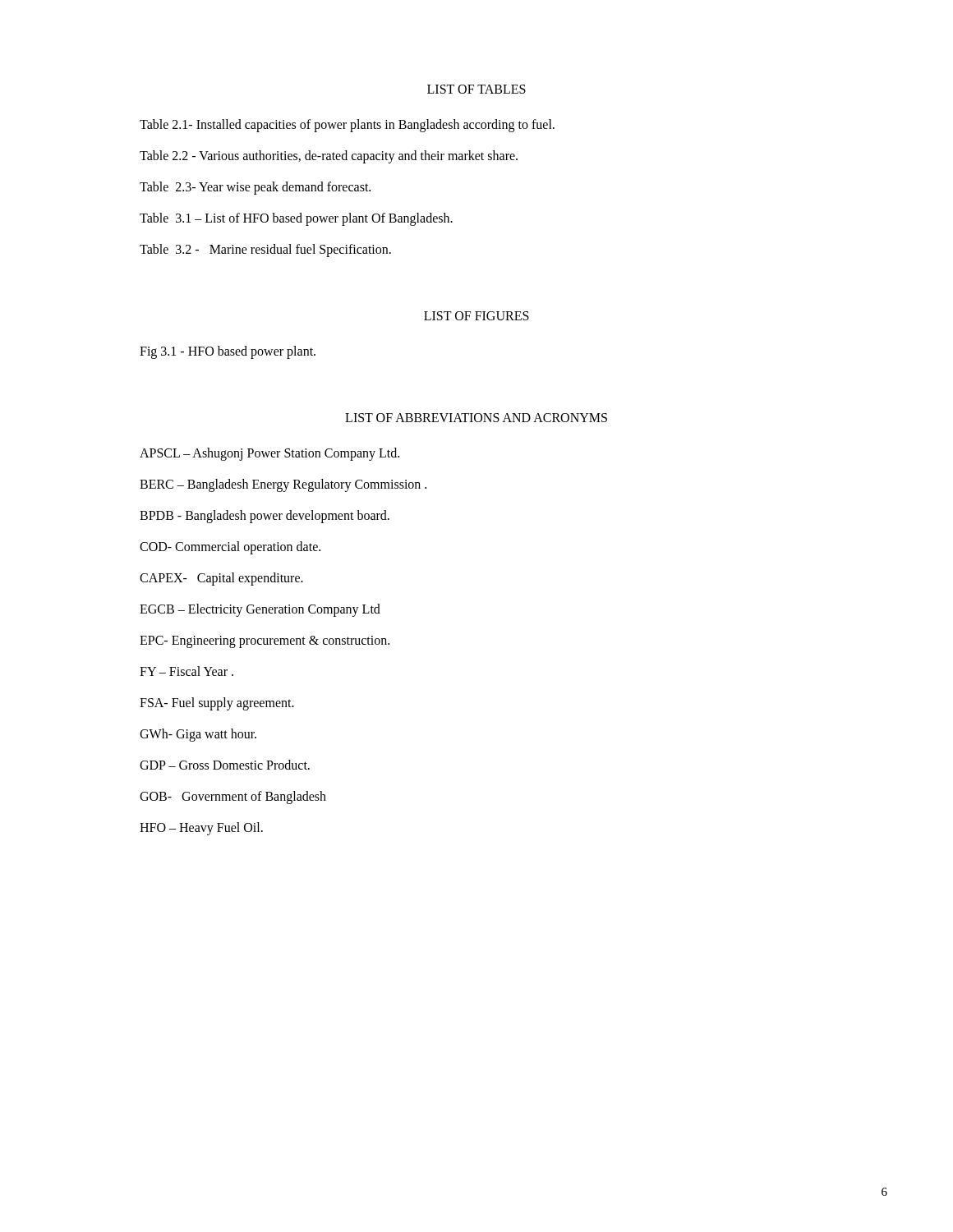Click on the passage starting "Fig 3.1 - HFO based"

pos(228,351)
